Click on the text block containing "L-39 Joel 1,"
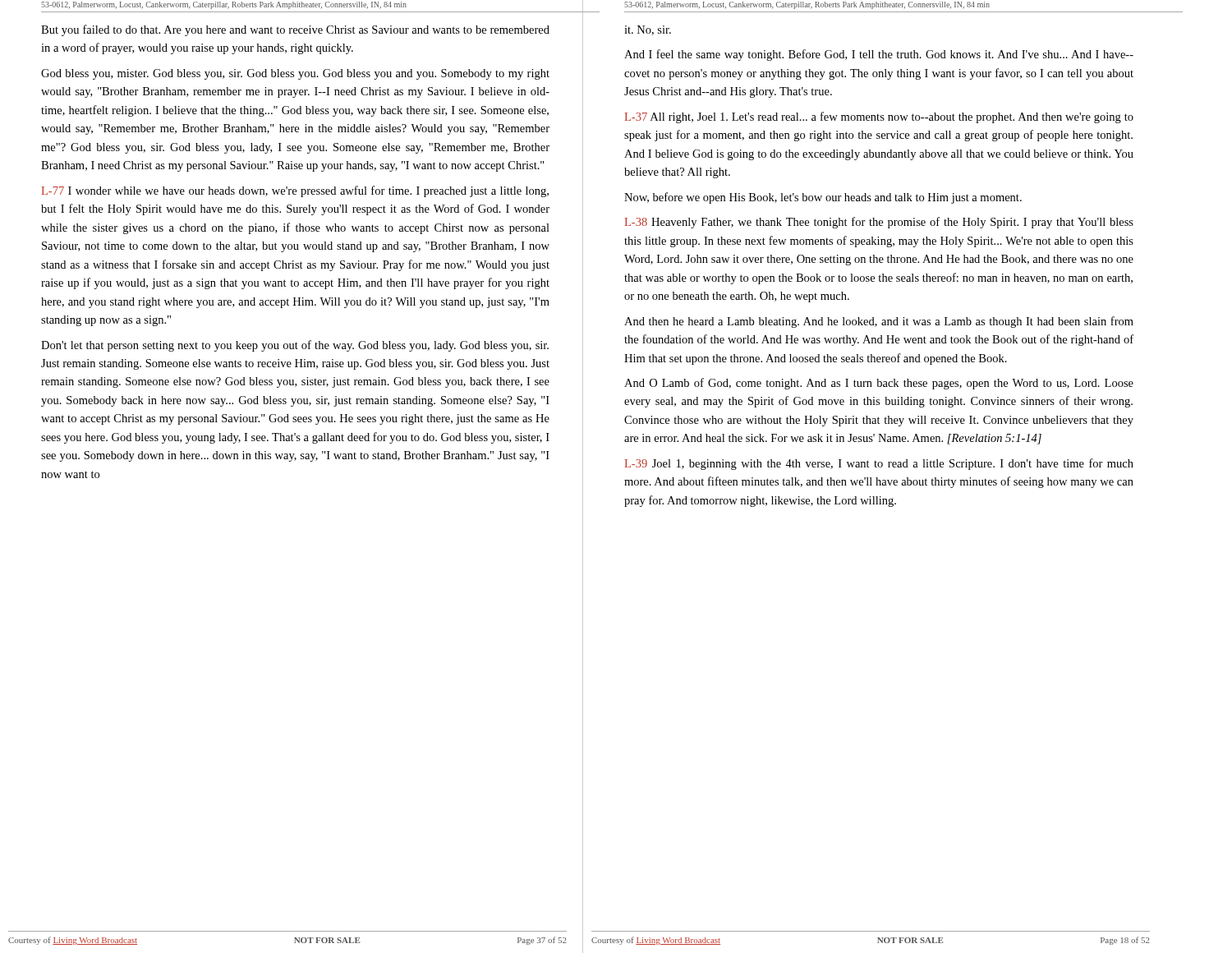 click(879, 482)
